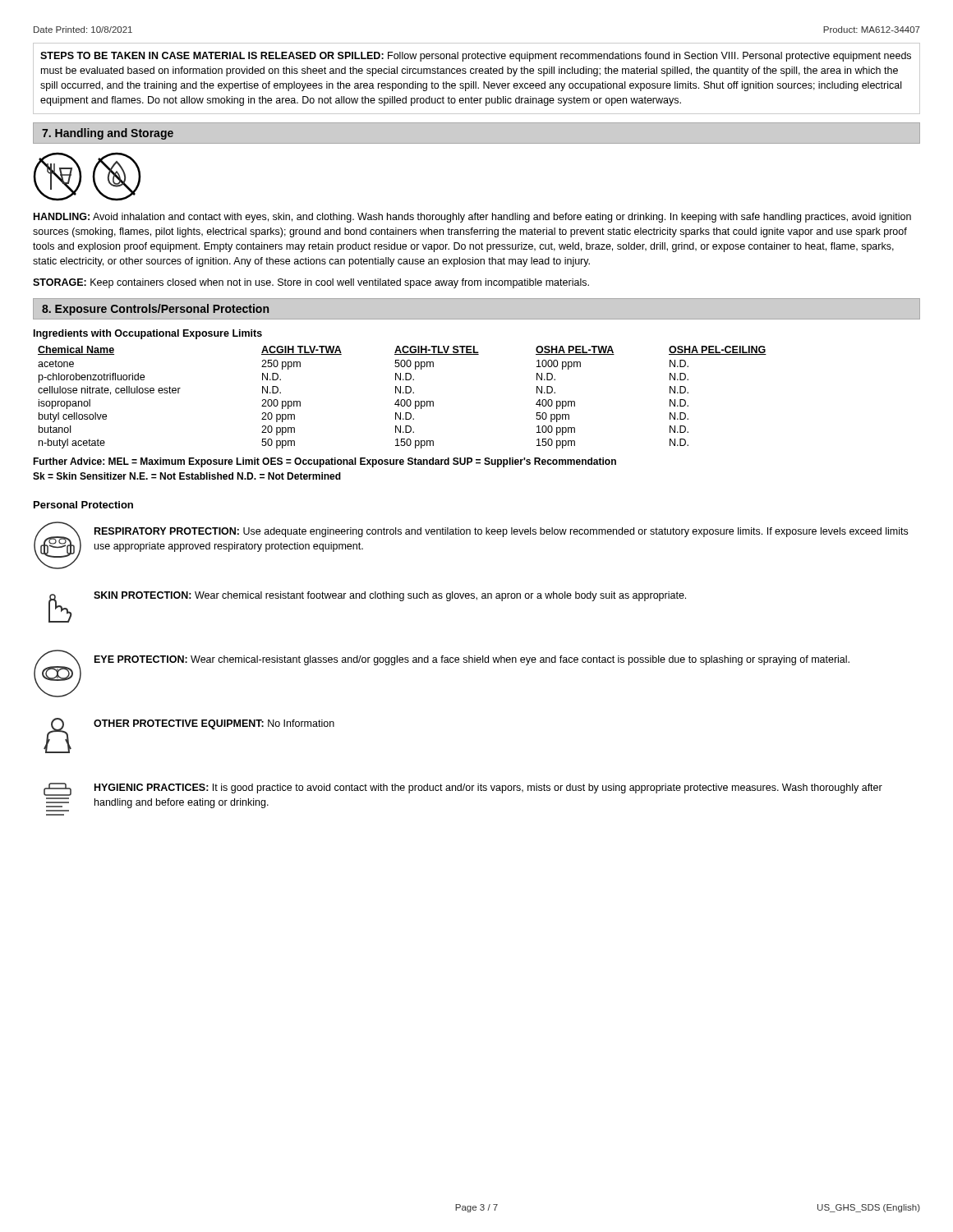Find the element starting "OTHER PROTECTIVE EQUIPMENT: No"
Screen dimensions: 1232x953
point(214,724)
